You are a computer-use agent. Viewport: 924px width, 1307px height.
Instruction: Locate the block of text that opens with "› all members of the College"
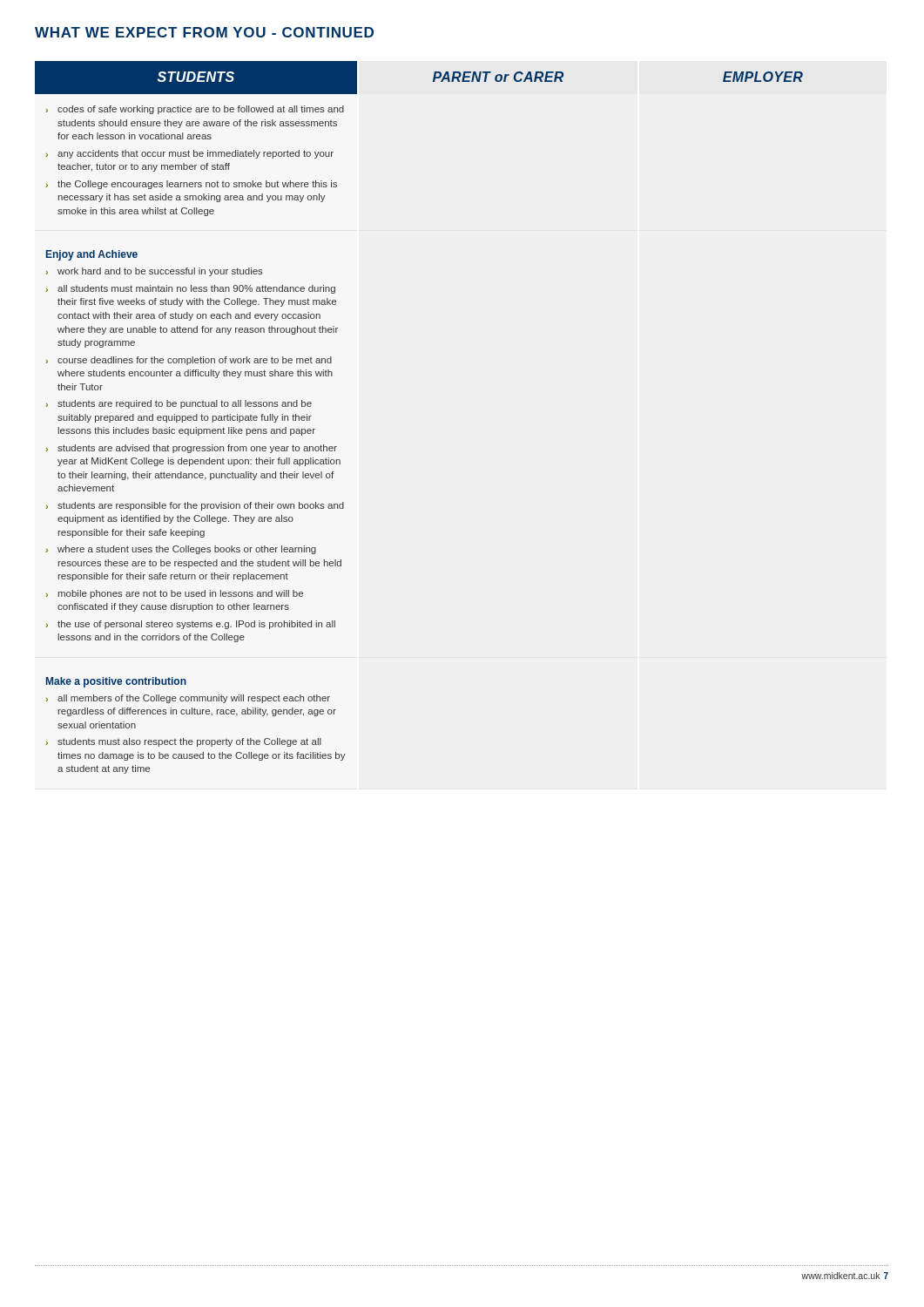[196, 712]
